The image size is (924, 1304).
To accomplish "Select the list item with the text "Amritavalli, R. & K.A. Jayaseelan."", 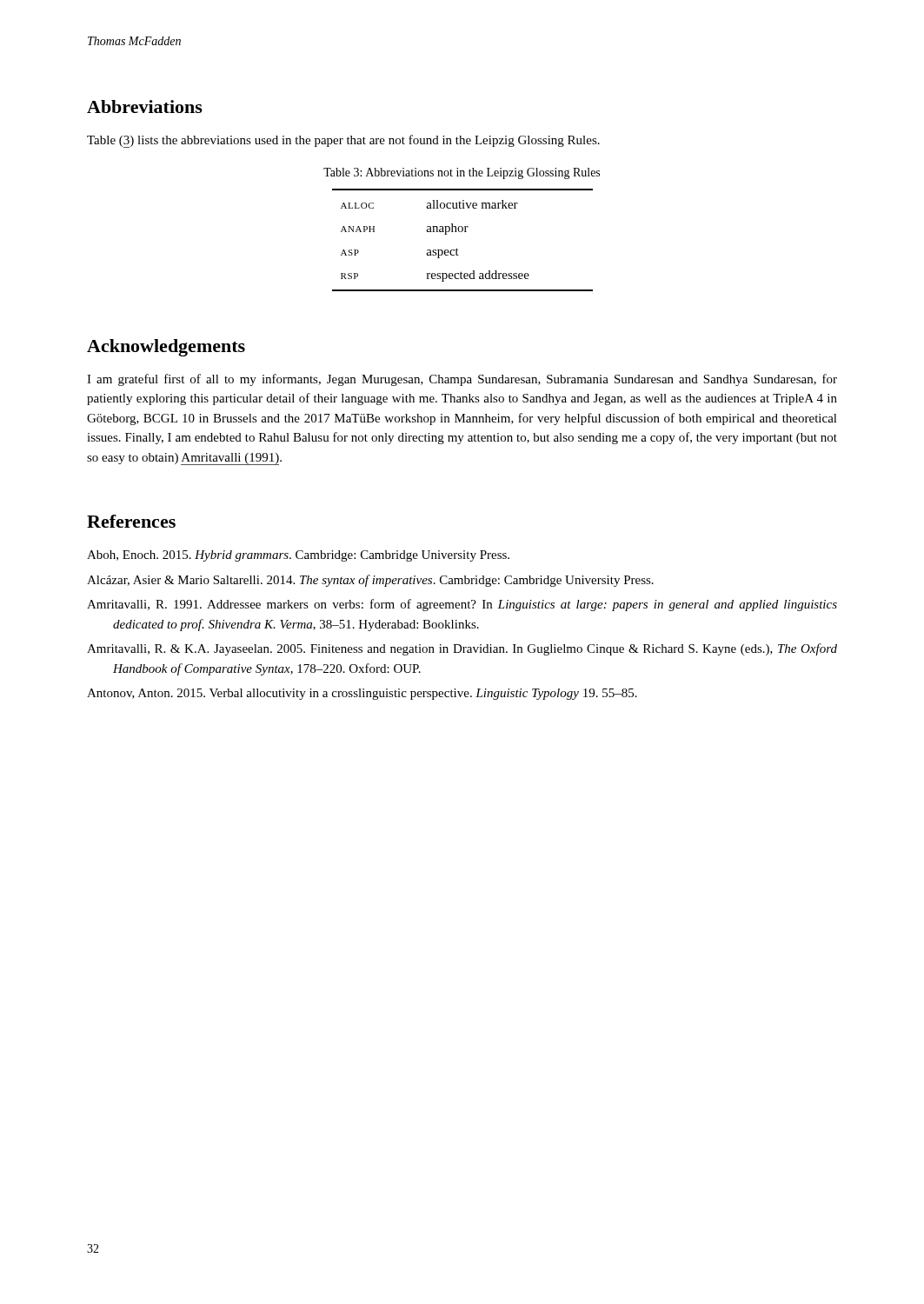I will pos(462,658).
